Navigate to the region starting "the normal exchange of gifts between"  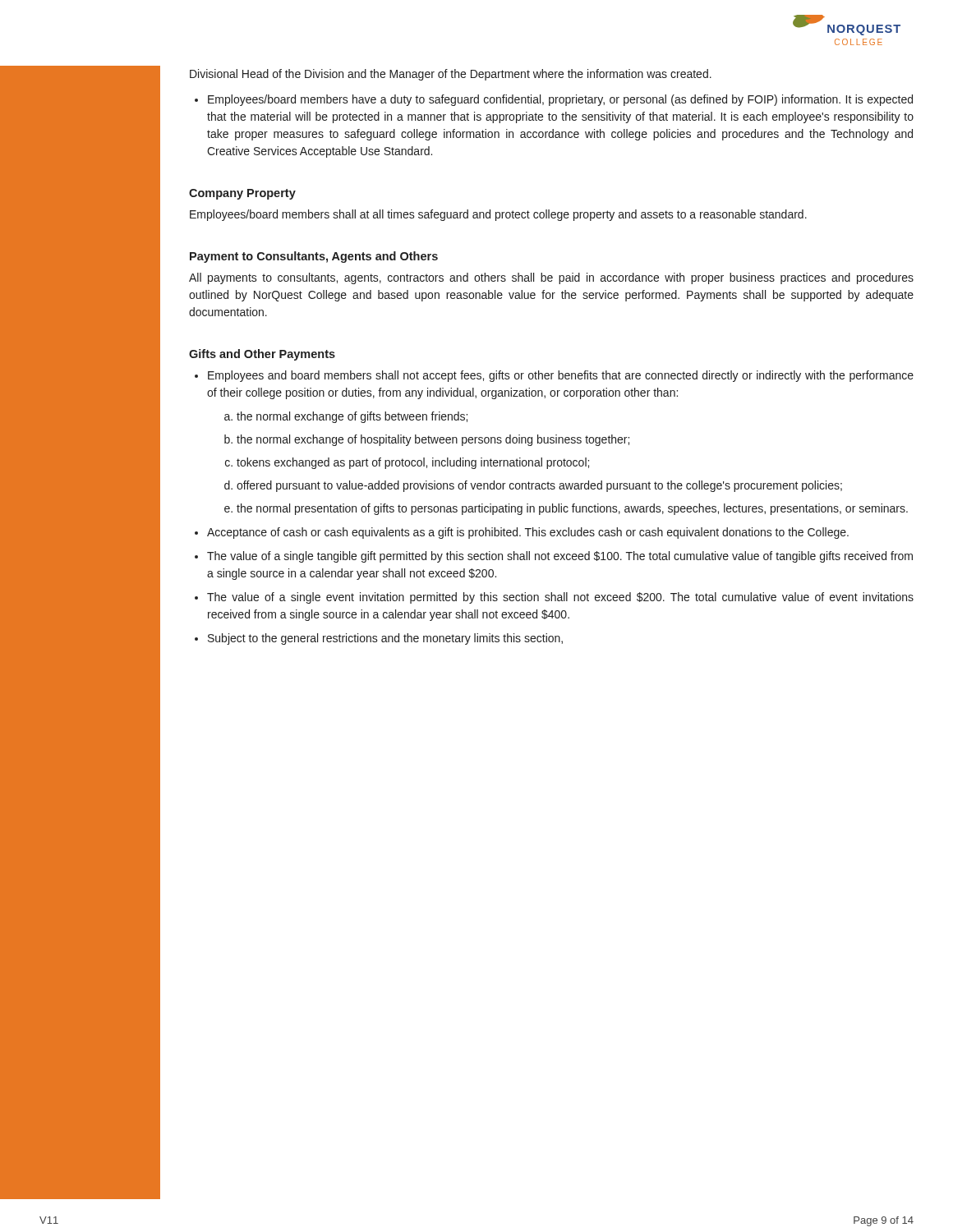click(353, 416)
